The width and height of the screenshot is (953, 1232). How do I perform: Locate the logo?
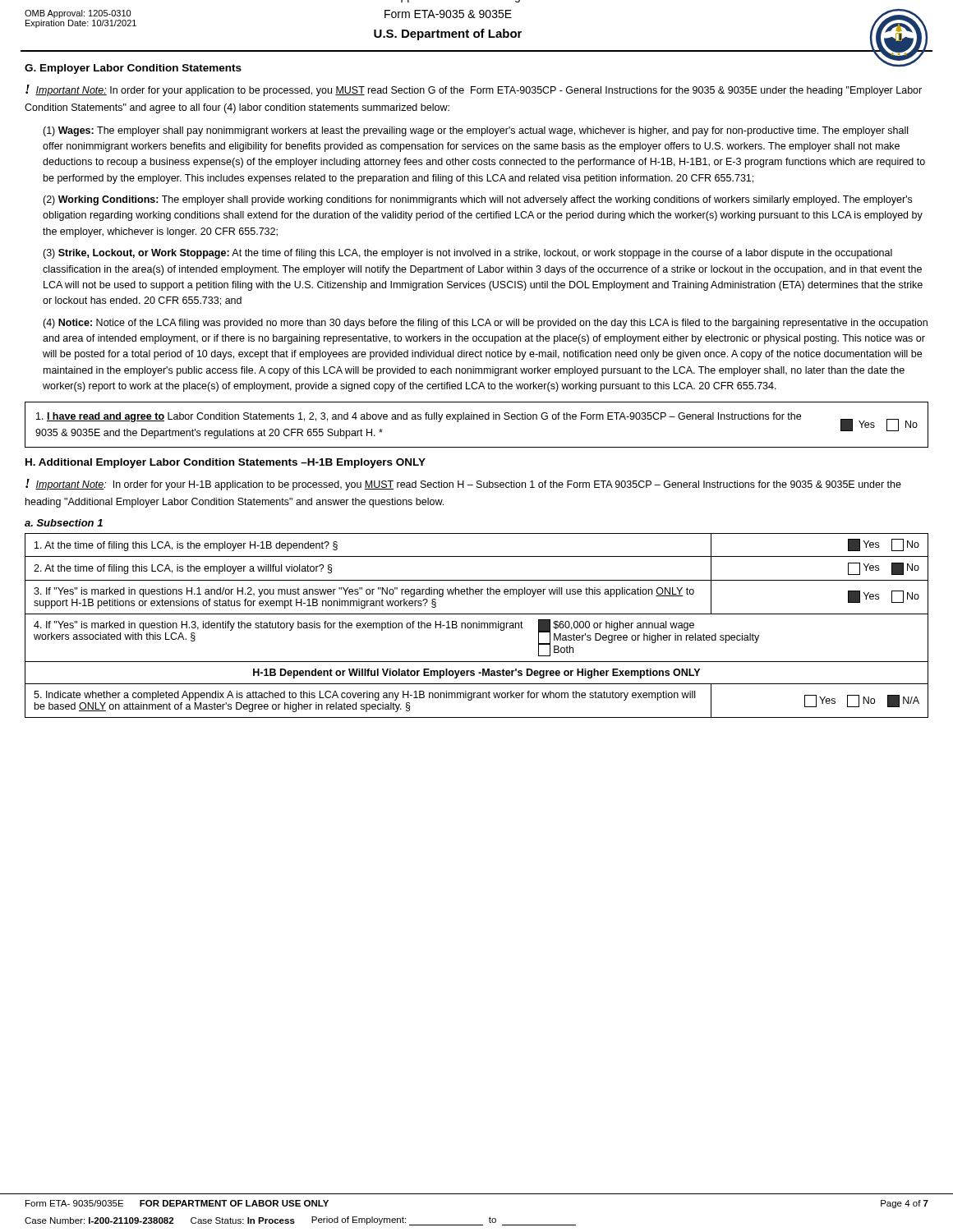point(899,38)
